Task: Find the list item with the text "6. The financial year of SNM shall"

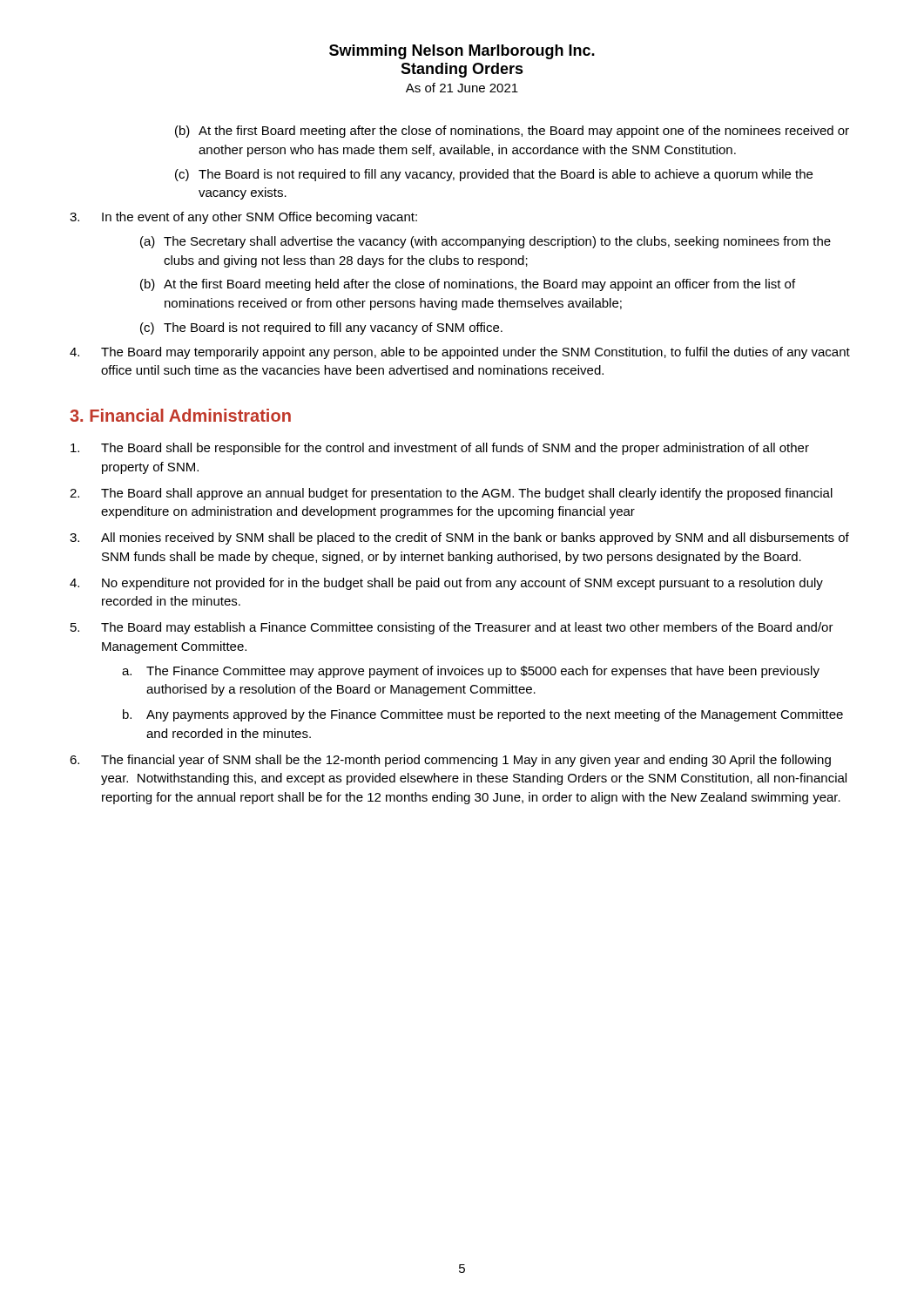Action: tap(462, 778)
